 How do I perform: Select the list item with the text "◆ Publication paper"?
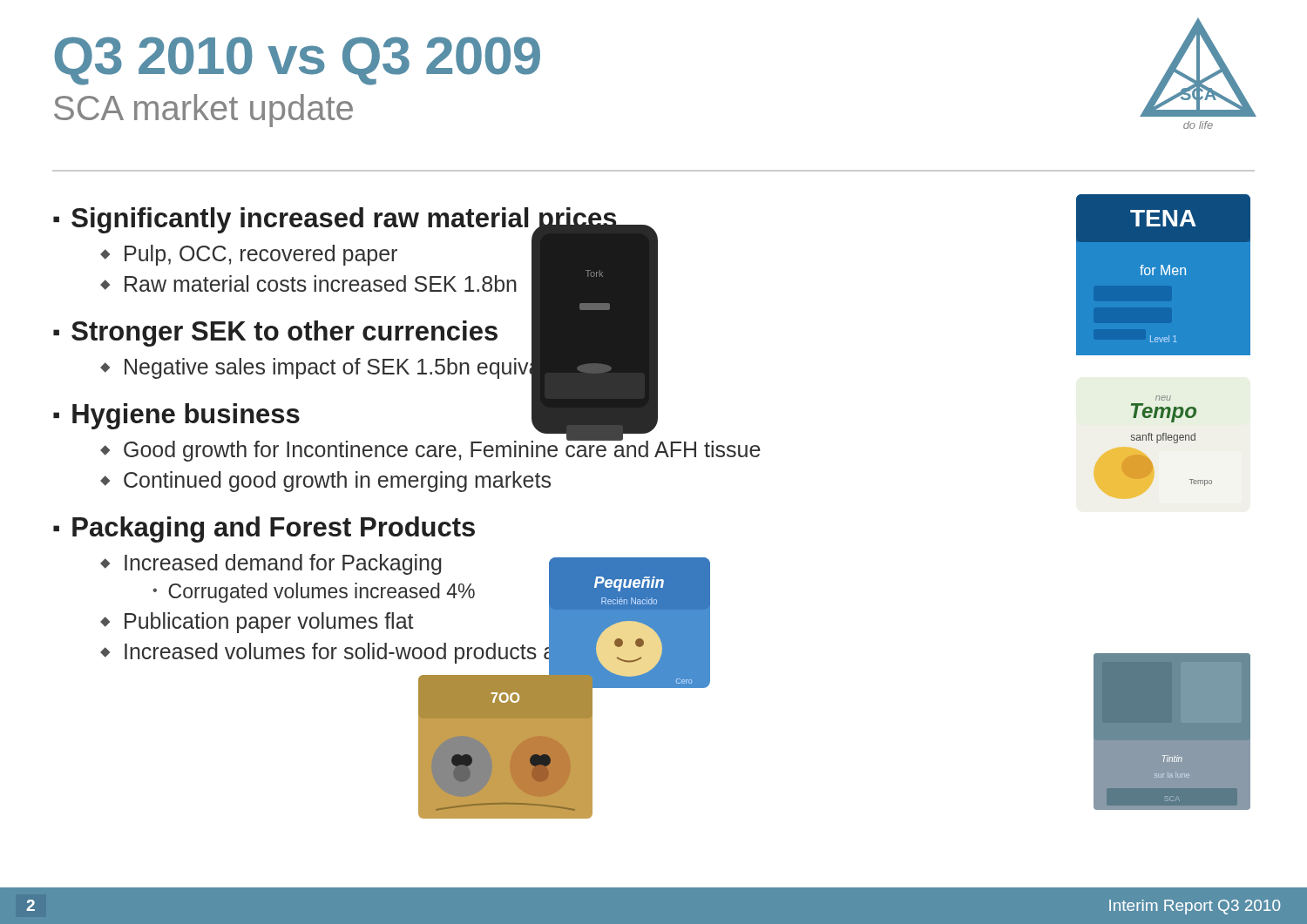pos(257,621)
